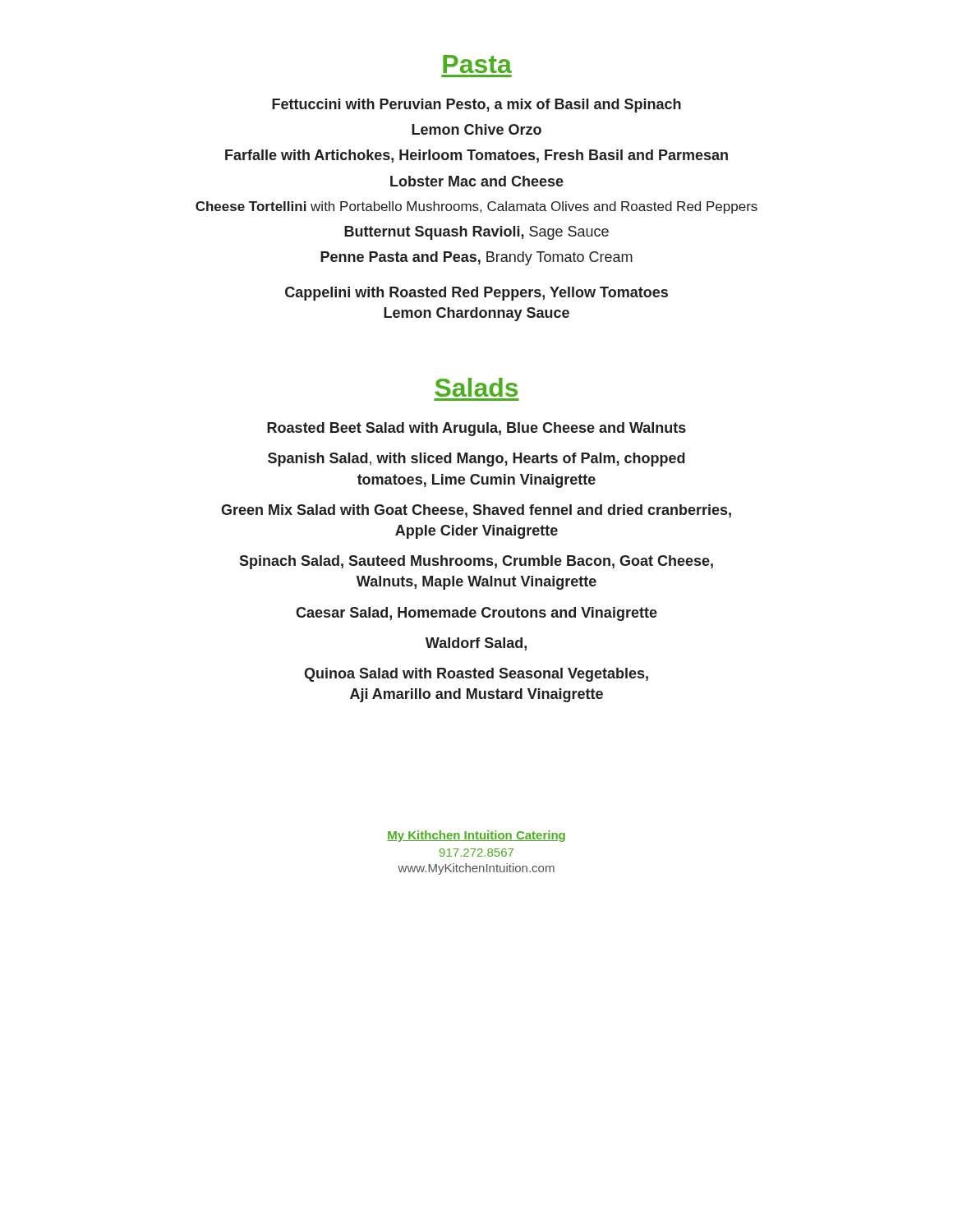Viewport: 953px width, 1232px height.
Task: Locate the text "Penne Pasta and Peas, Brandy Tomato Cream"
Action: click(x=476, y=257)
